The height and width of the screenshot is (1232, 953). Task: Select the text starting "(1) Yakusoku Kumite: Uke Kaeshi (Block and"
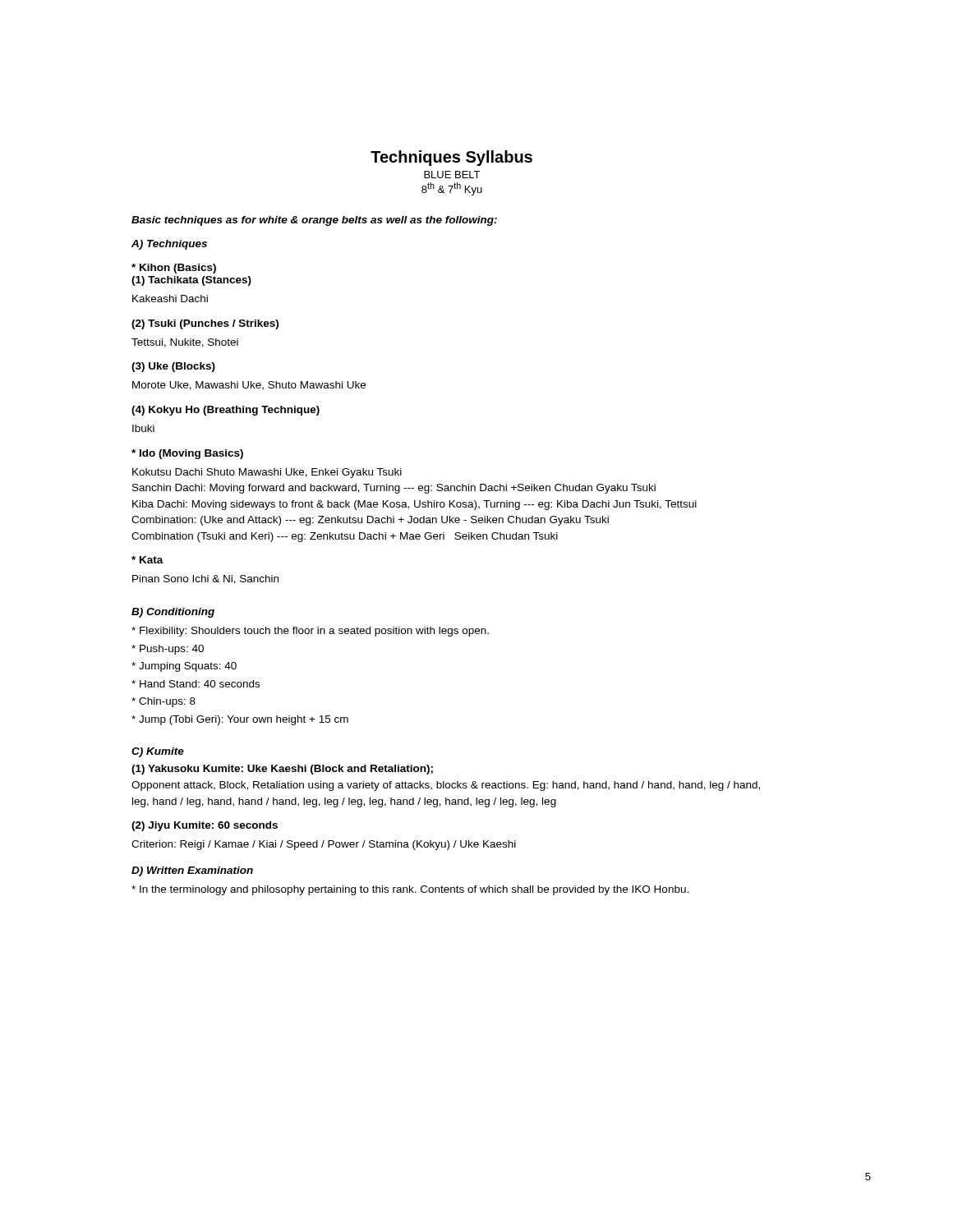(x=283, y=769)
